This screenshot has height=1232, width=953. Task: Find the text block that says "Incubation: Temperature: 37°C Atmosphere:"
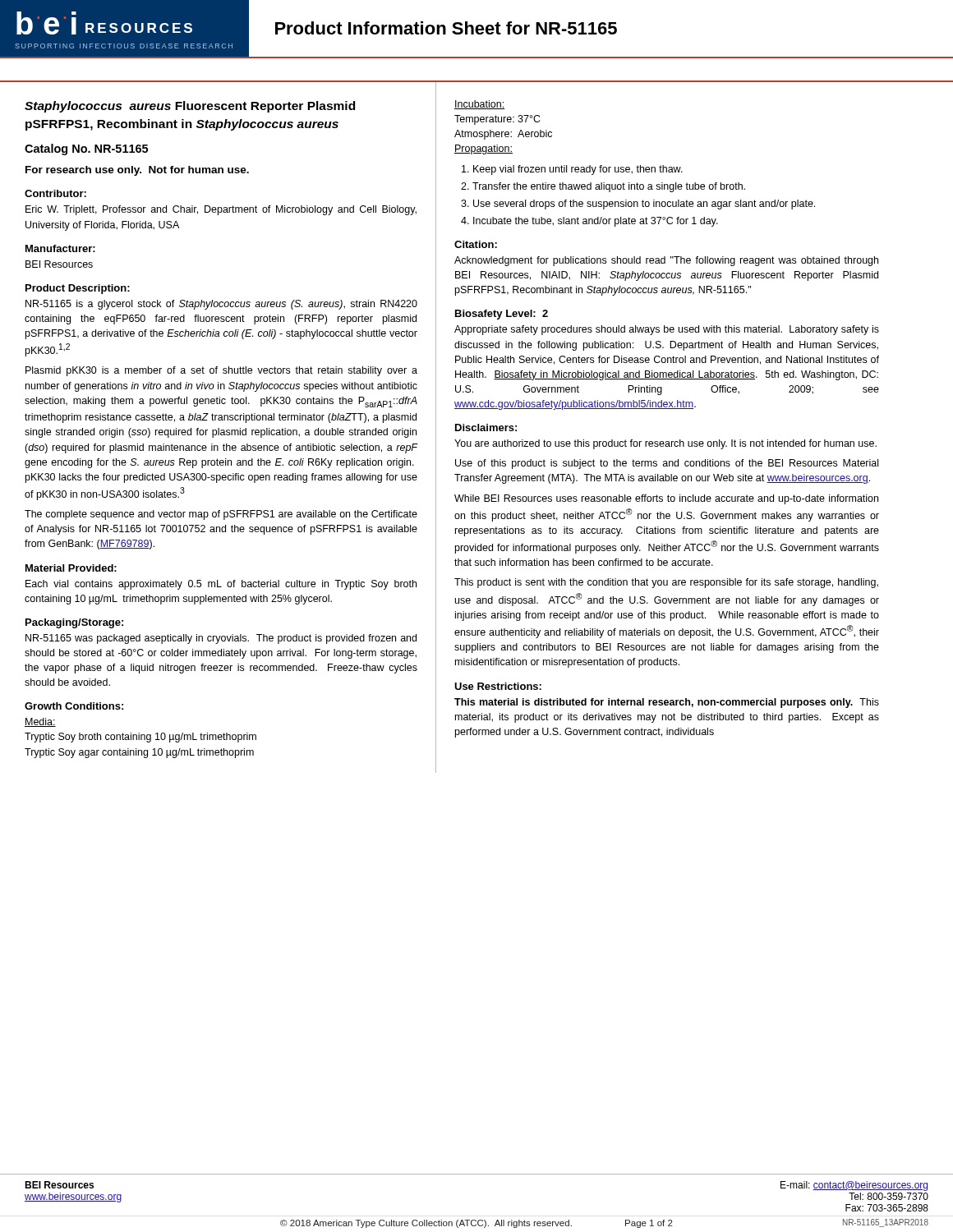pyautogui.click(x=503, y=127)
